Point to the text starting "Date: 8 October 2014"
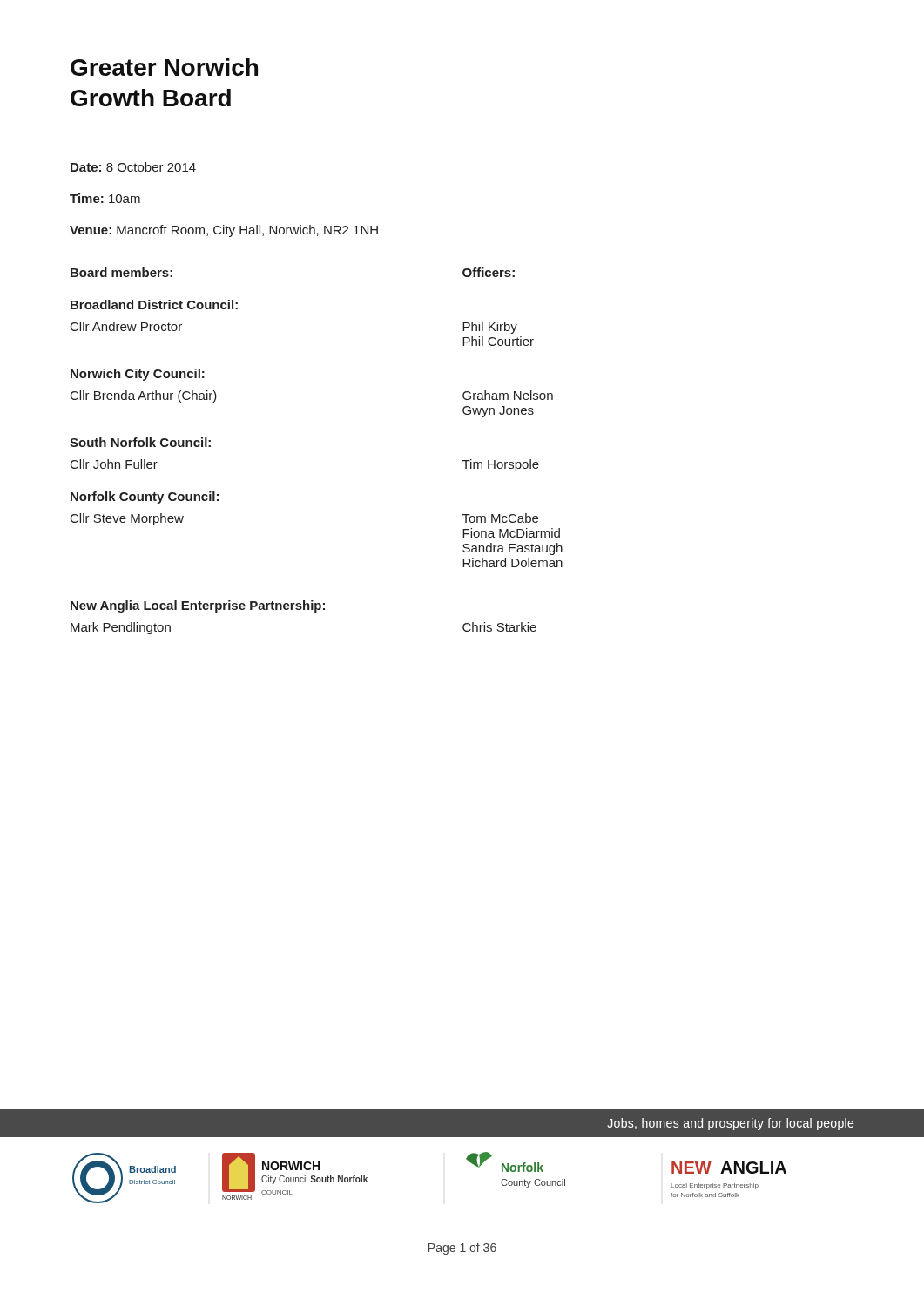The image size is (924, 1307). 133,167
